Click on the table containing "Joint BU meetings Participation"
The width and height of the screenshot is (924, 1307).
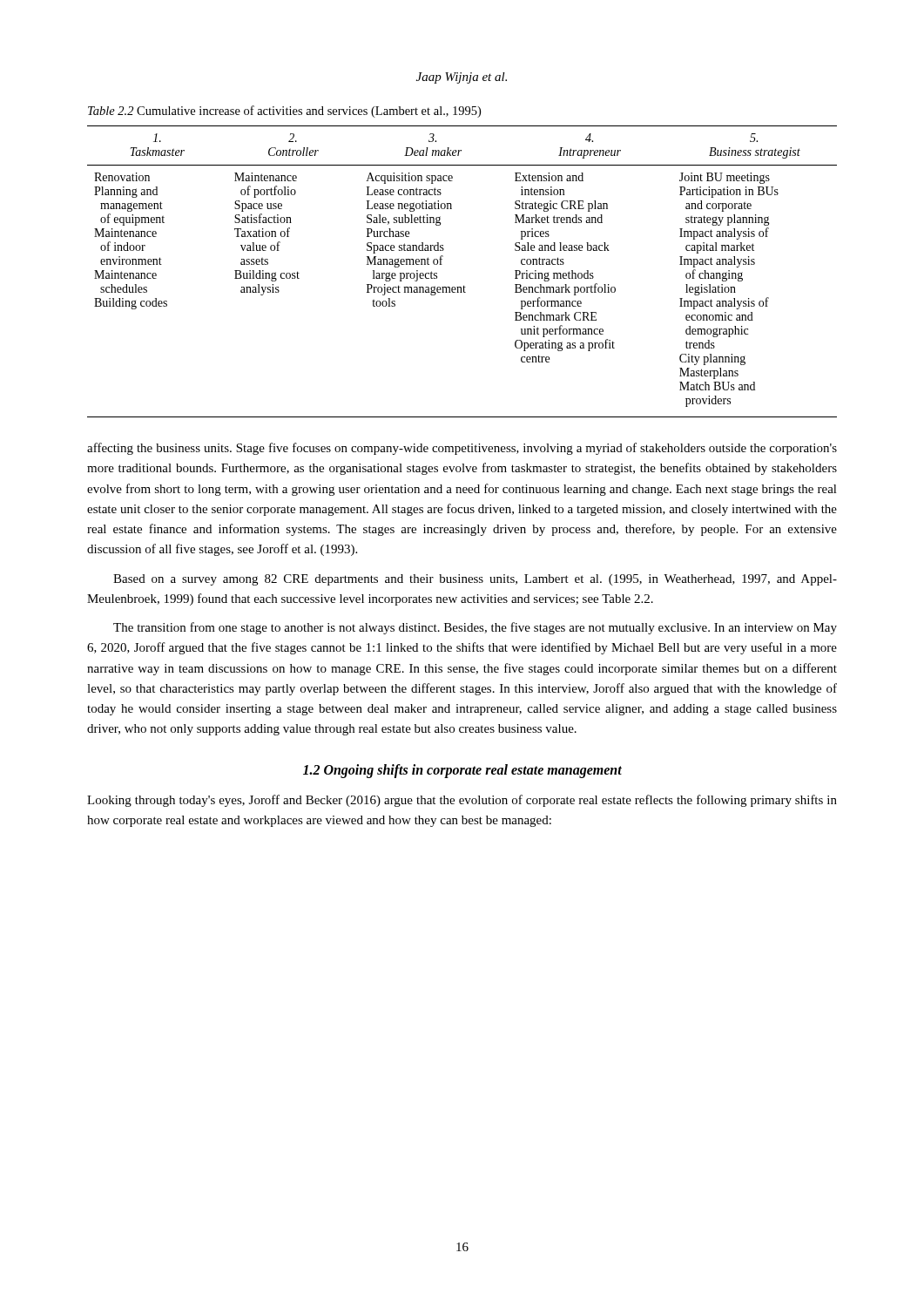coord(462,271)
